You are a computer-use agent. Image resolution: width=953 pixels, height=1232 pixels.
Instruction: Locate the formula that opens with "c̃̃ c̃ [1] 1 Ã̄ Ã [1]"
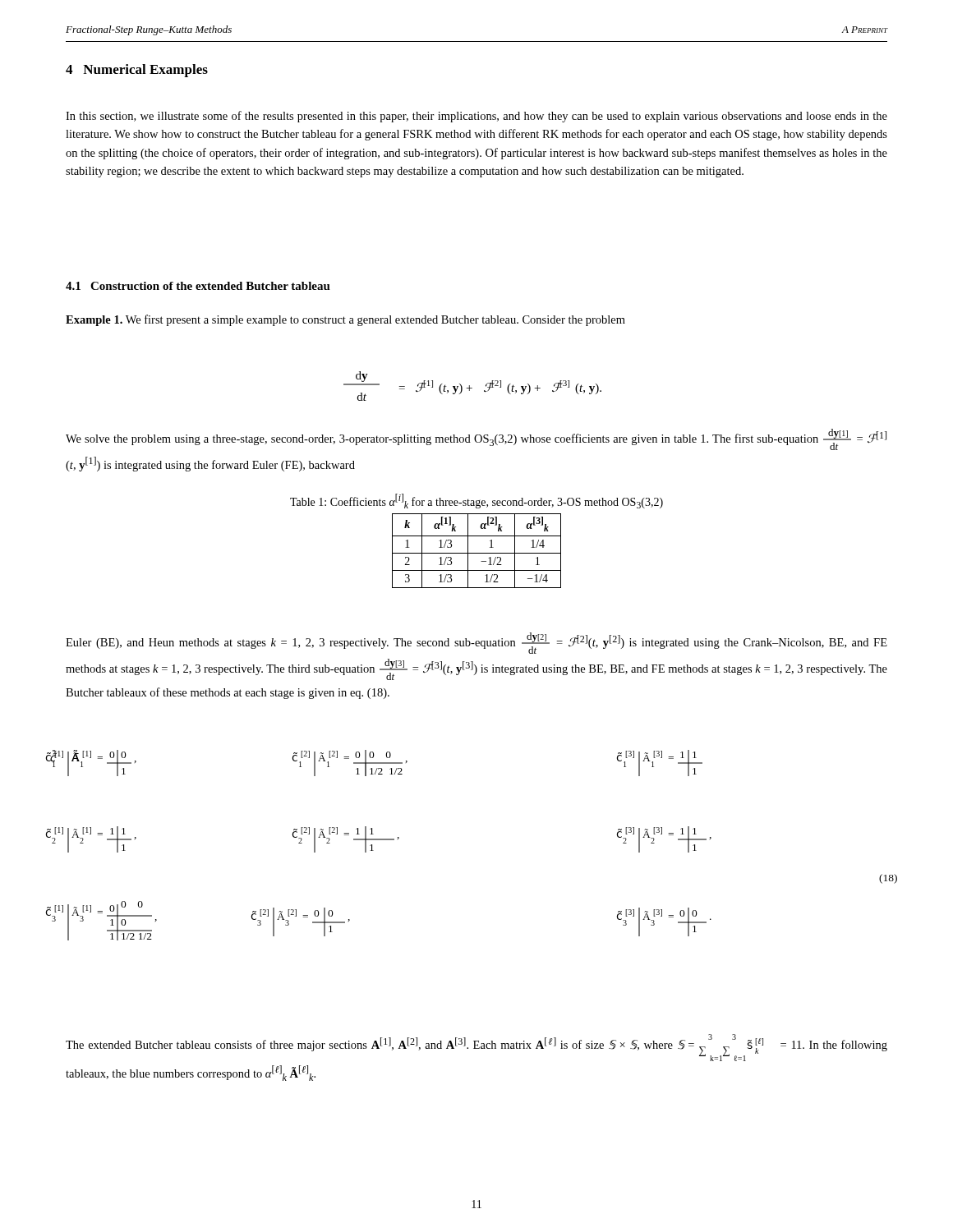coord(374,763)
